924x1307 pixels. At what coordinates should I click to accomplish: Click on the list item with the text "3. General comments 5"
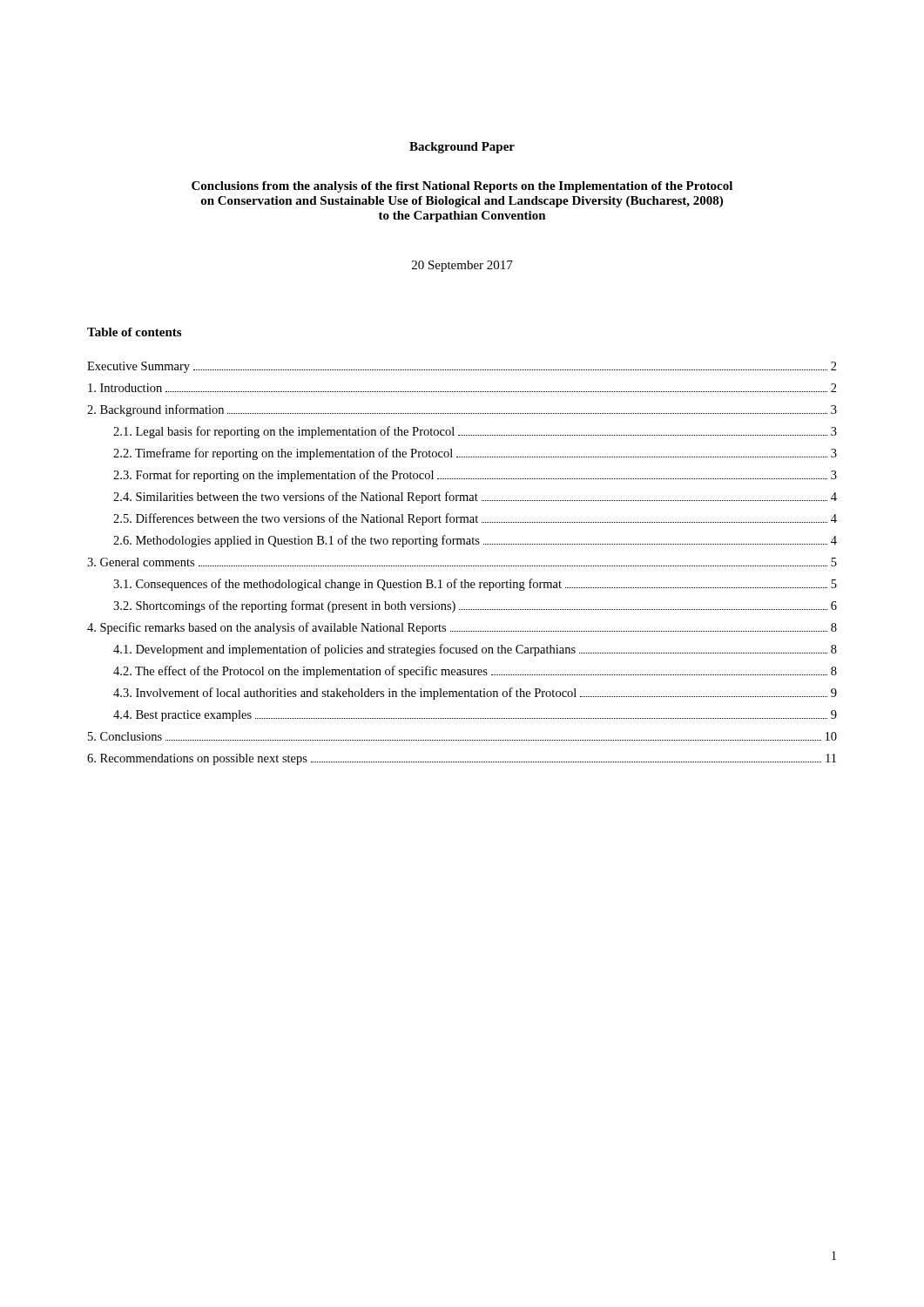pyautogui.click(x=462, y=562)
